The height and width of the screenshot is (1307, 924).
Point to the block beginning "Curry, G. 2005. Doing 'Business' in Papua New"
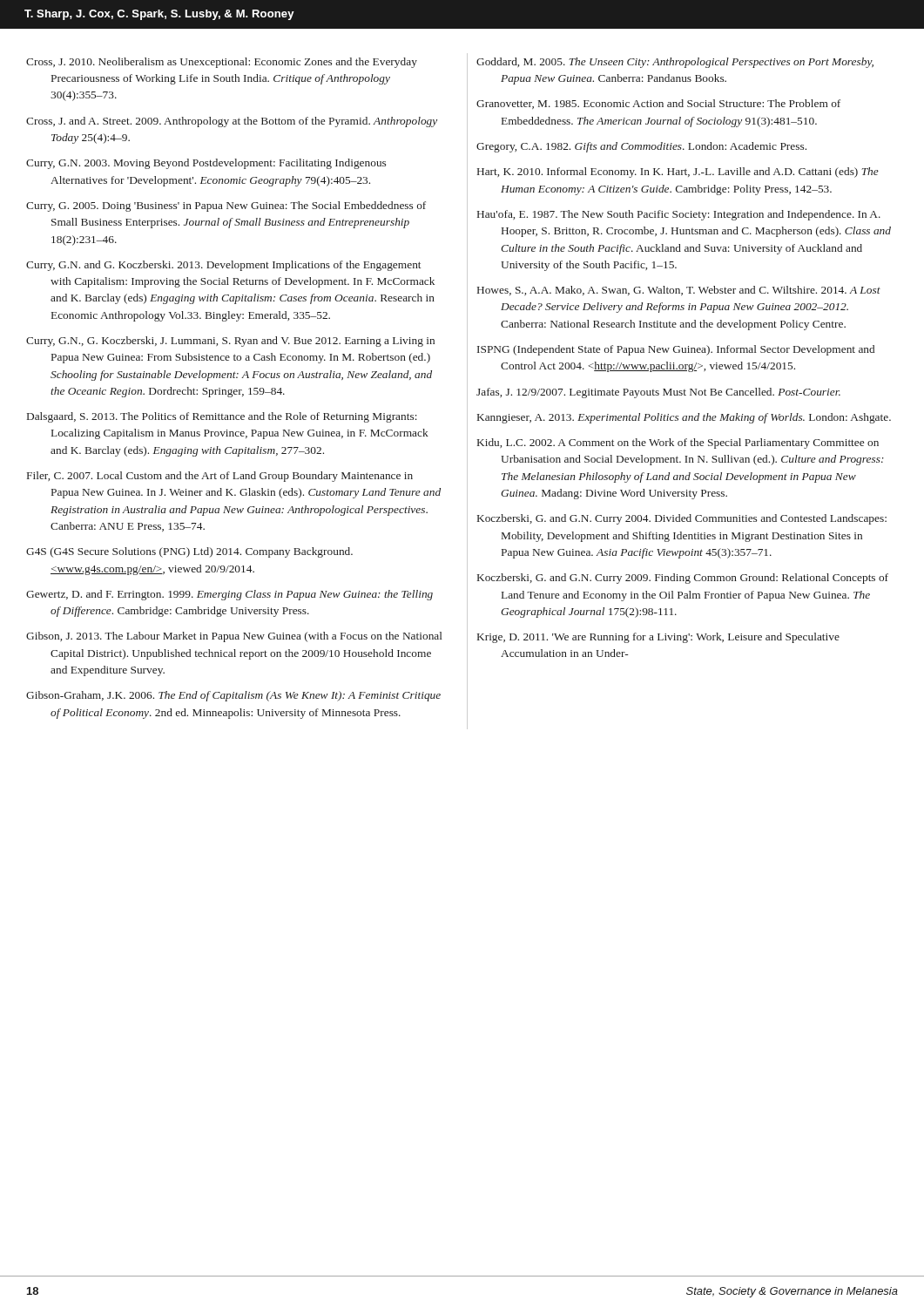coord(226,222)
